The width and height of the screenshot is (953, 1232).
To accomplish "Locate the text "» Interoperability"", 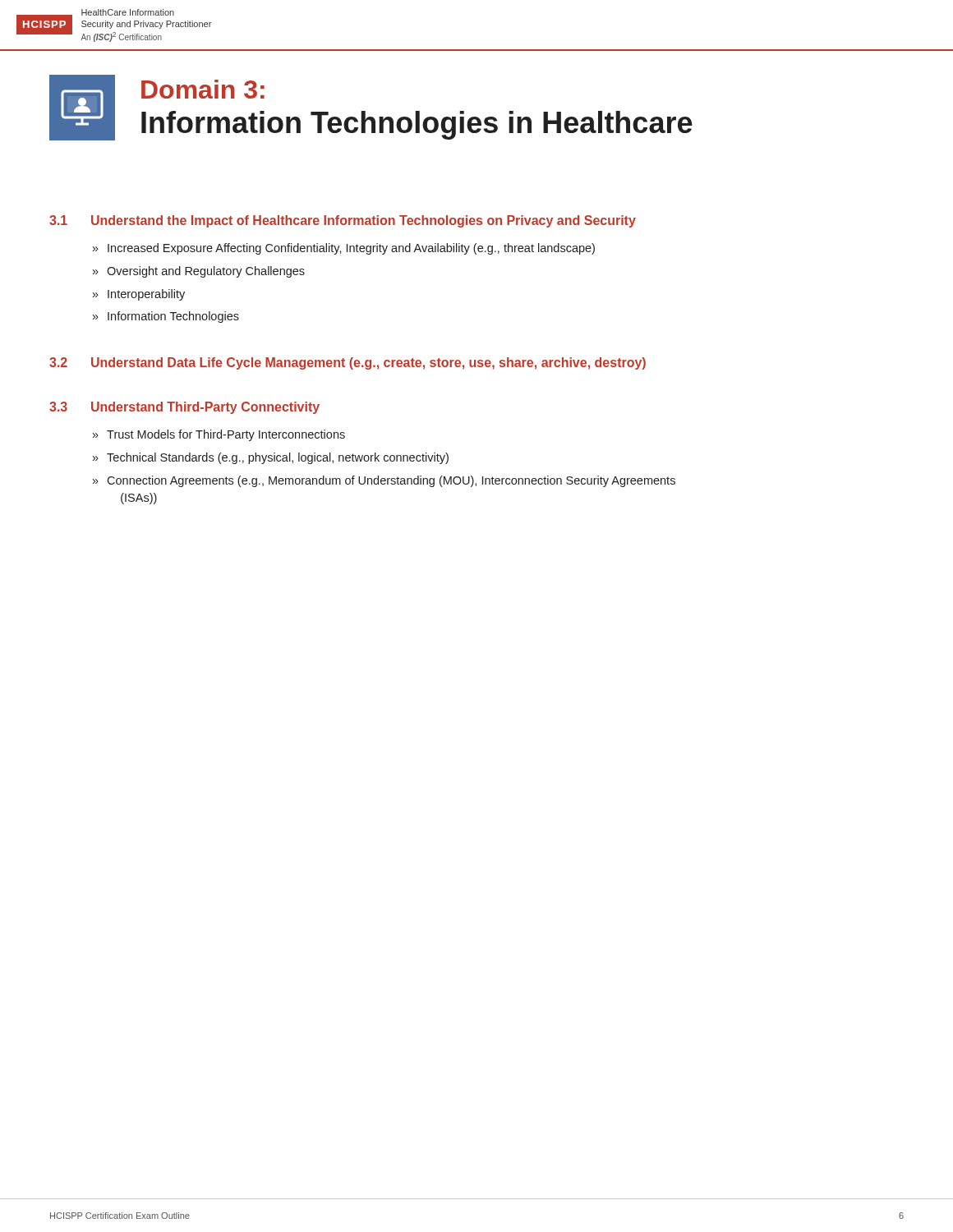I will 139,294.
